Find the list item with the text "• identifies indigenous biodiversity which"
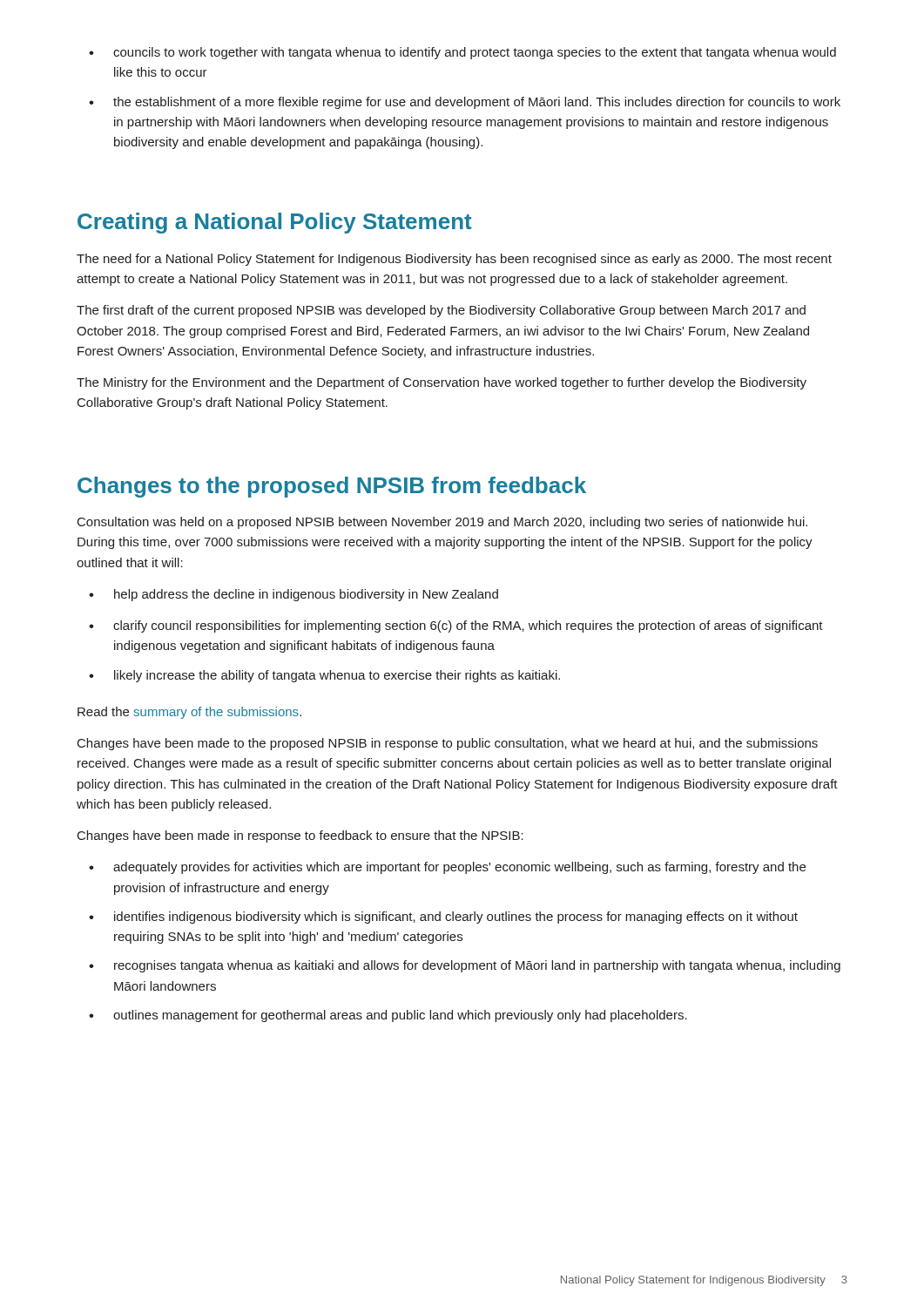This screenshot has height=1307, width=924. [x=468, y=926]
